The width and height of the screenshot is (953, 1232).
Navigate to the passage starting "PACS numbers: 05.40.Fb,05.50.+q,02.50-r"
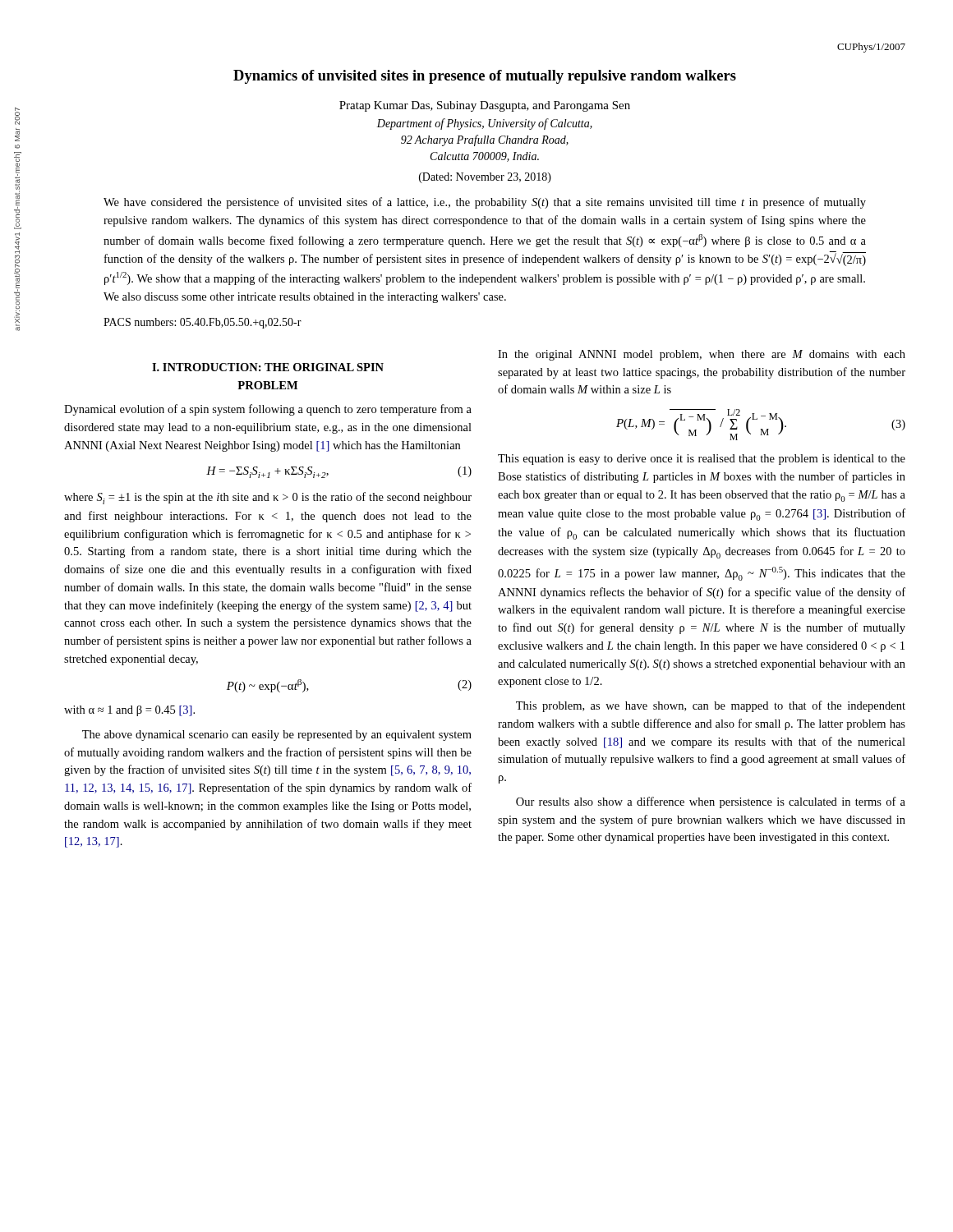coord(202,322)
